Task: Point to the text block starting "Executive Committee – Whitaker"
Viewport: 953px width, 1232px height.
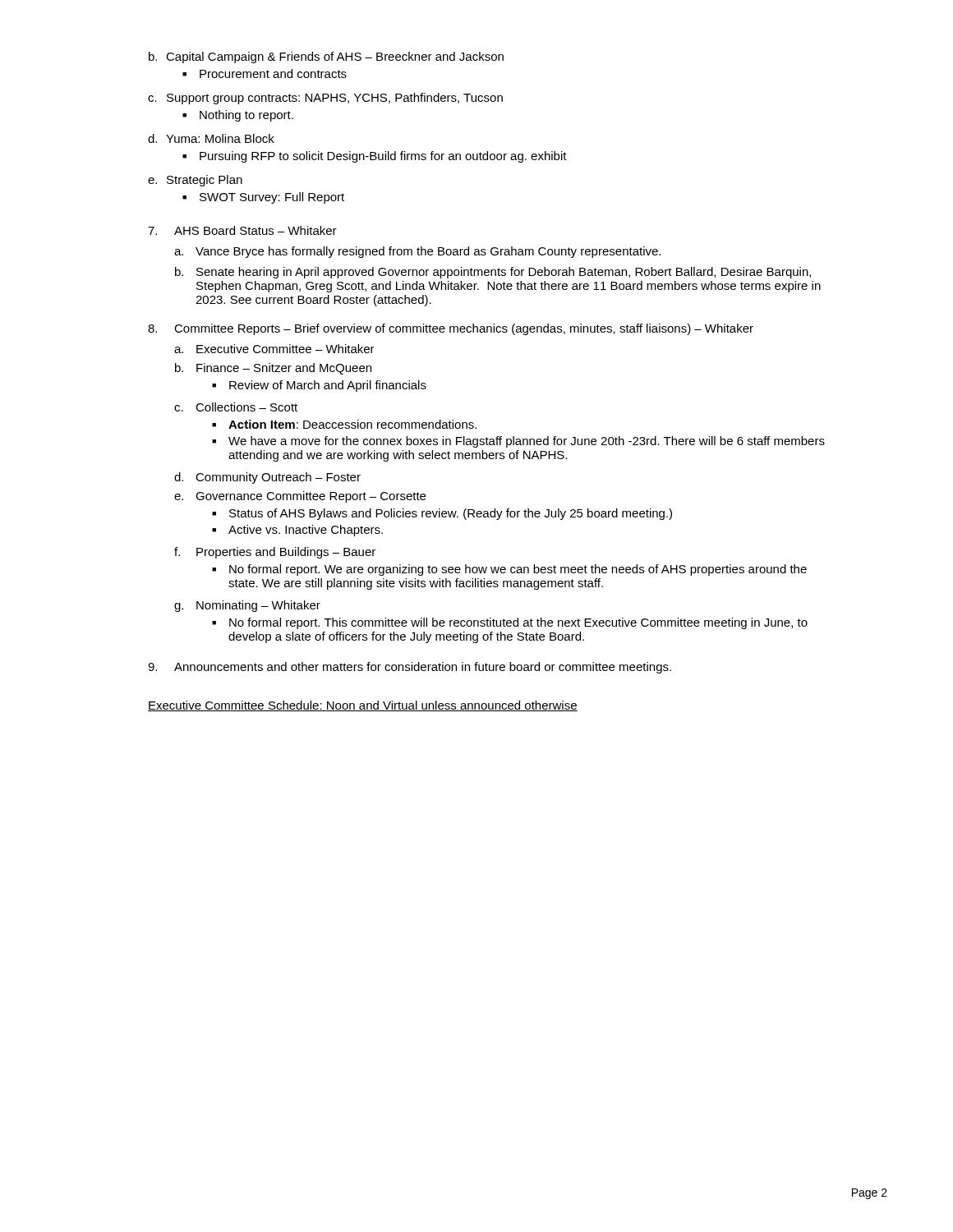Action: click(285, 349)
